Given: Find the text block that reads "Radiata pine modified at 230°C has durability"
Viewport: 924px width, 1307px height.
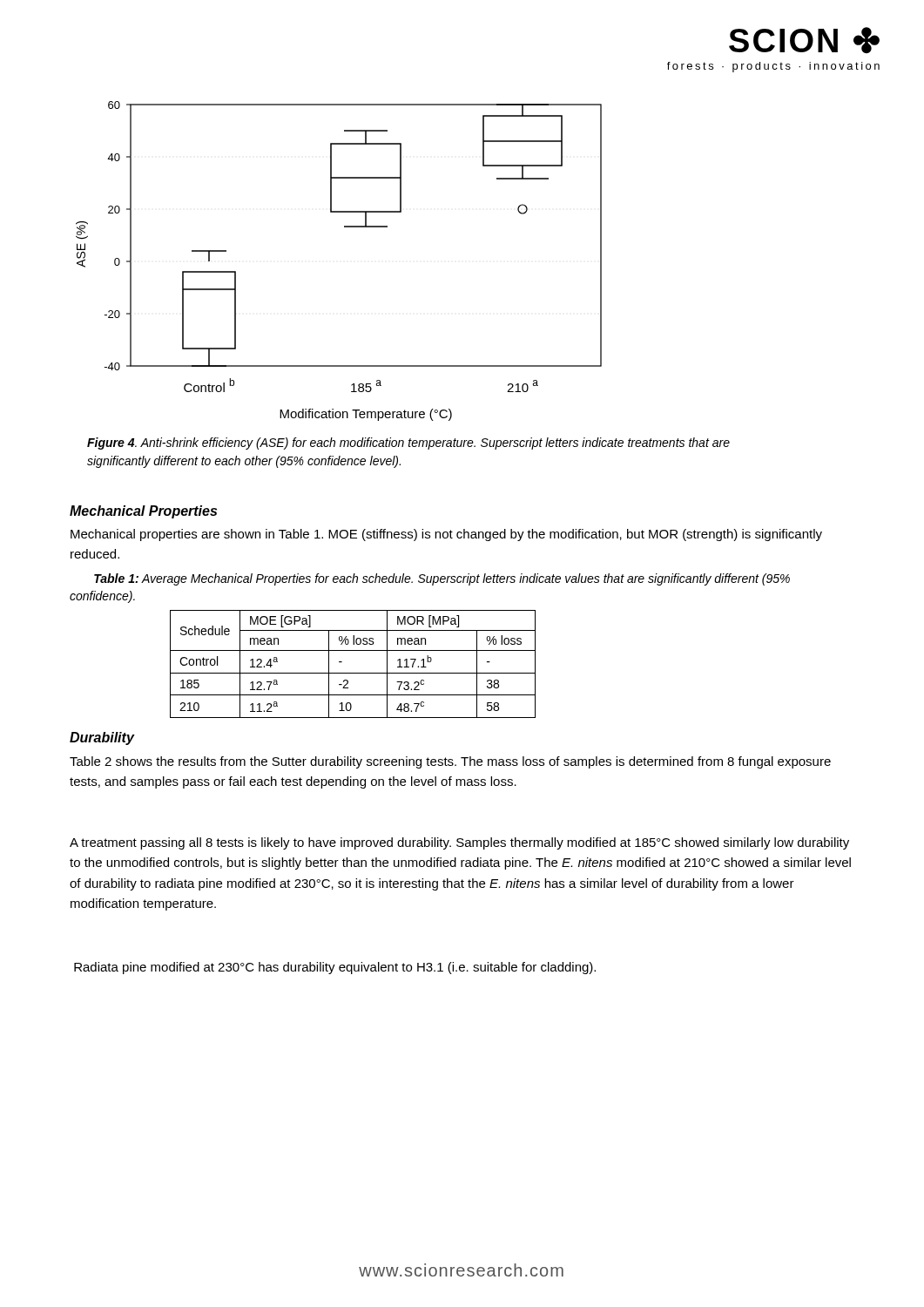Looking at the screenshot, I should [x=333, y=967].
